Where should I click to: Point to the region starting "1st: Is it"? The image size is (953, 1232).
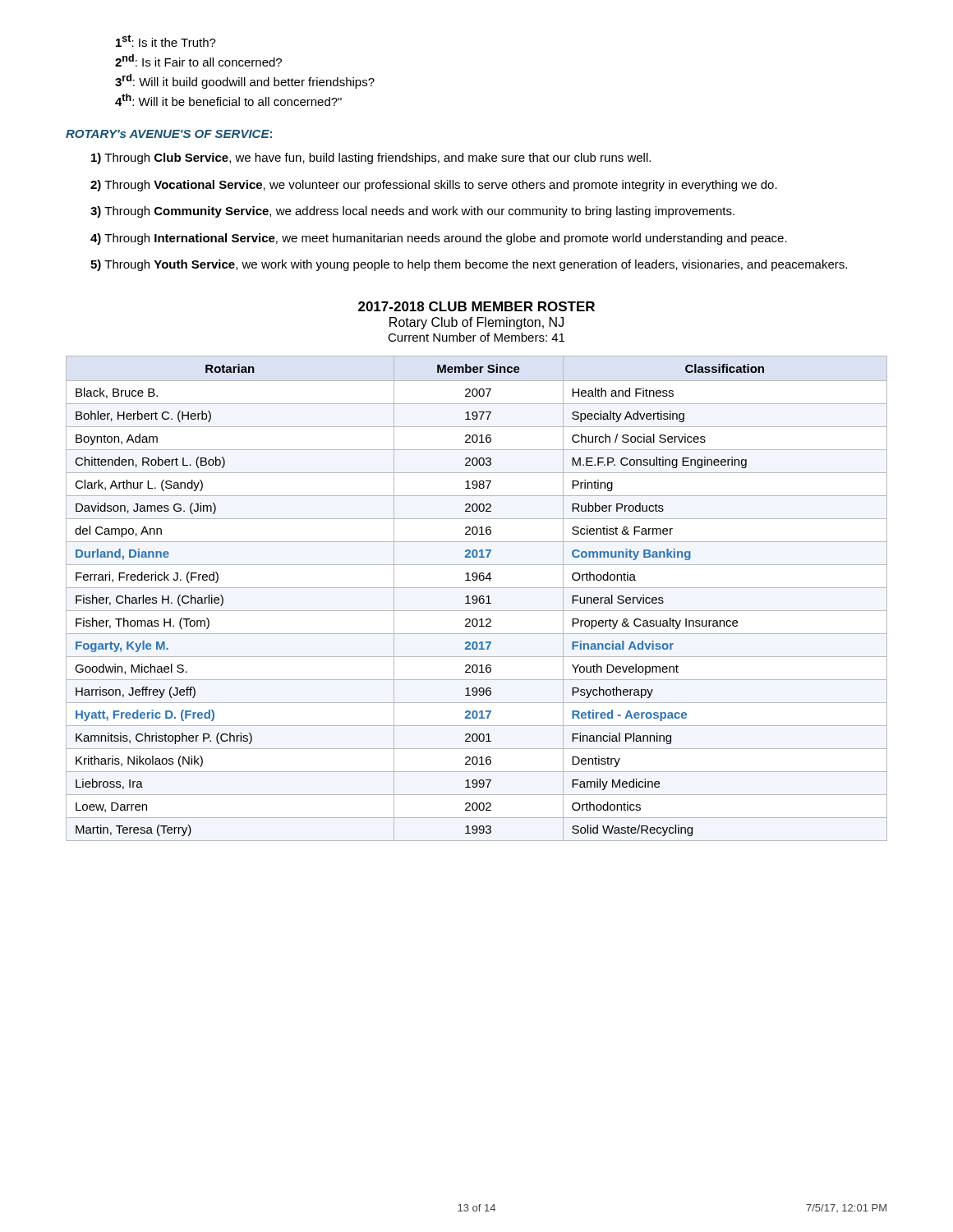pos(165,41)
